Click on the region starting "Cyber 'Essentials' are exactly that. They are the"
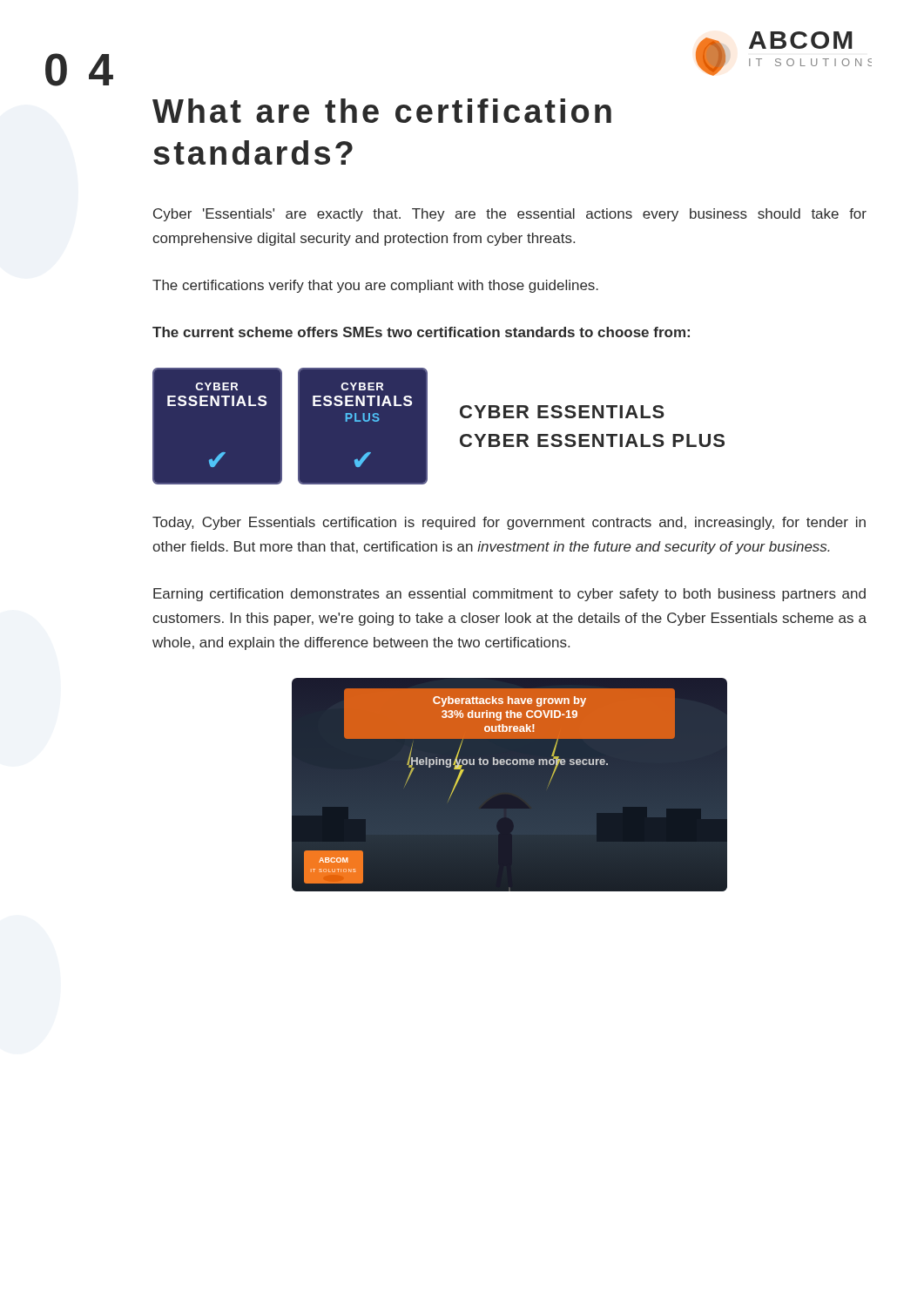Screen dimensions: 1307x924 coord(509,226)
